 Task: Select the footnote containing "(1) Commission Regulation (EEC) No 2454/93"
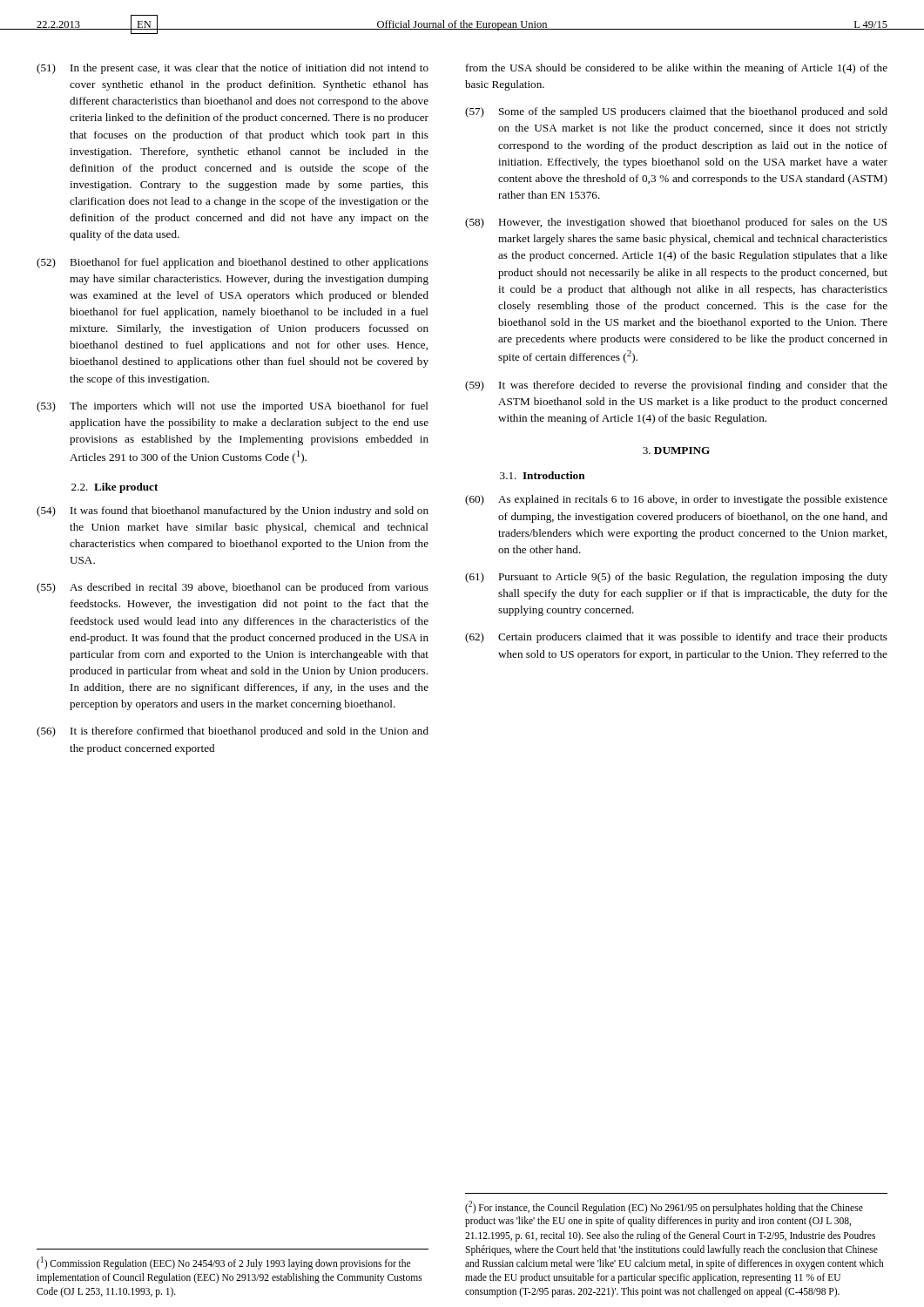point(229,1276)
